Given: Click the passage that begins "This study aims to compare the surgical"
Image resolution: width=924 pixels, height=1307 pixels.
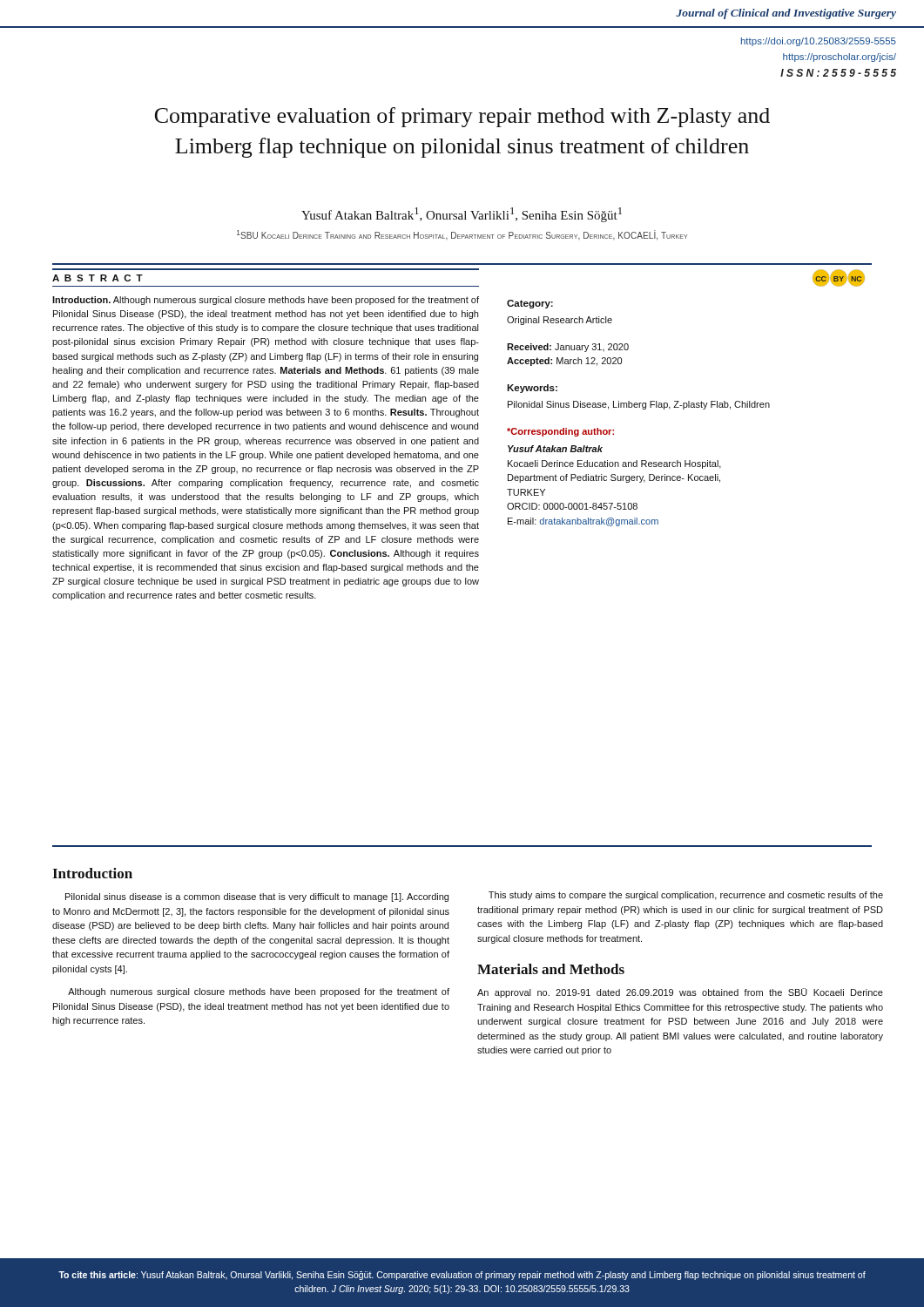Looking at the screenshot, I should tap(680, 916).
